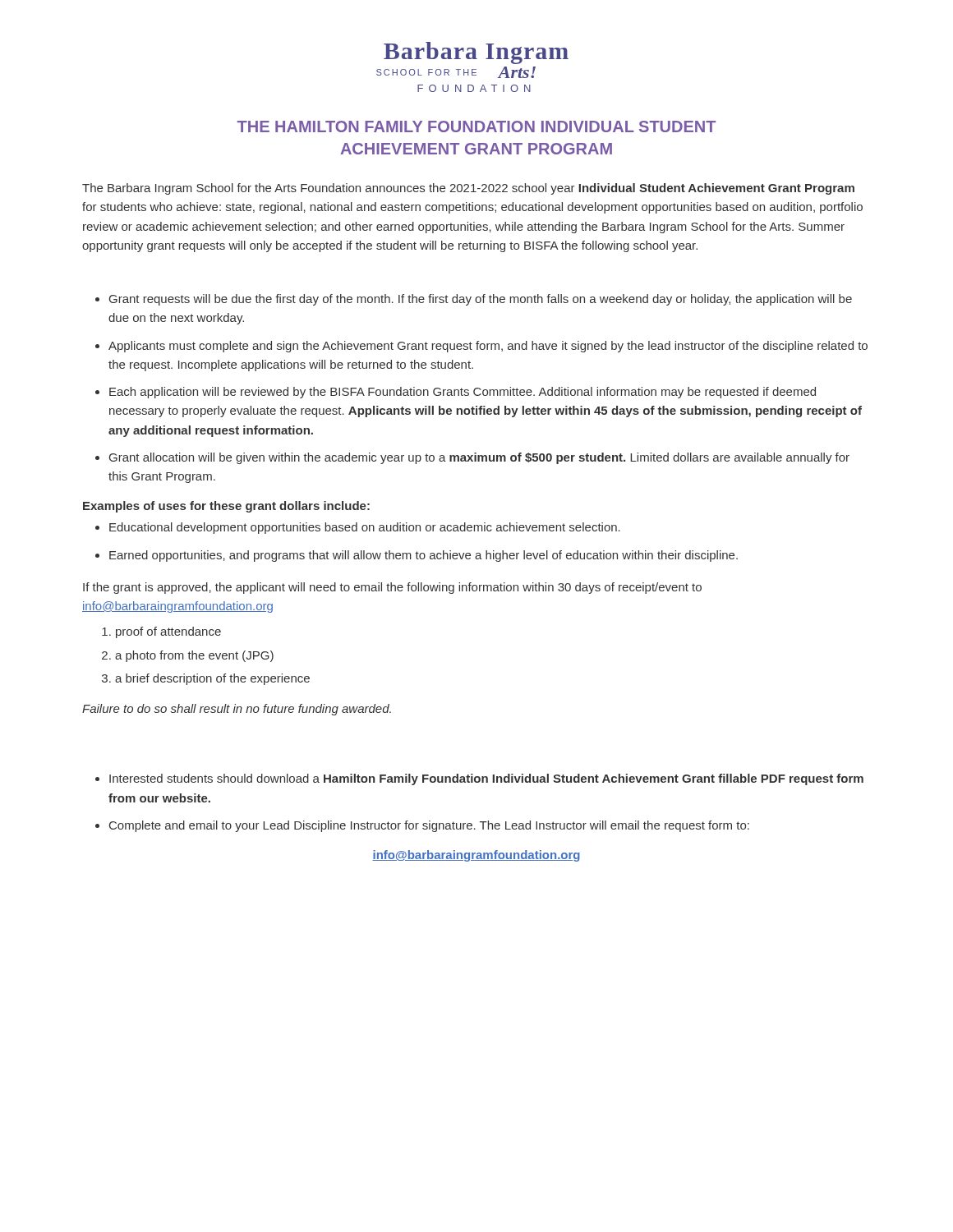Navigate to the region starting "Interested students should download a Hamilton"
The height and width of the screenshot is (1232, 953).
pyautogui.click(x=486, y=788)
